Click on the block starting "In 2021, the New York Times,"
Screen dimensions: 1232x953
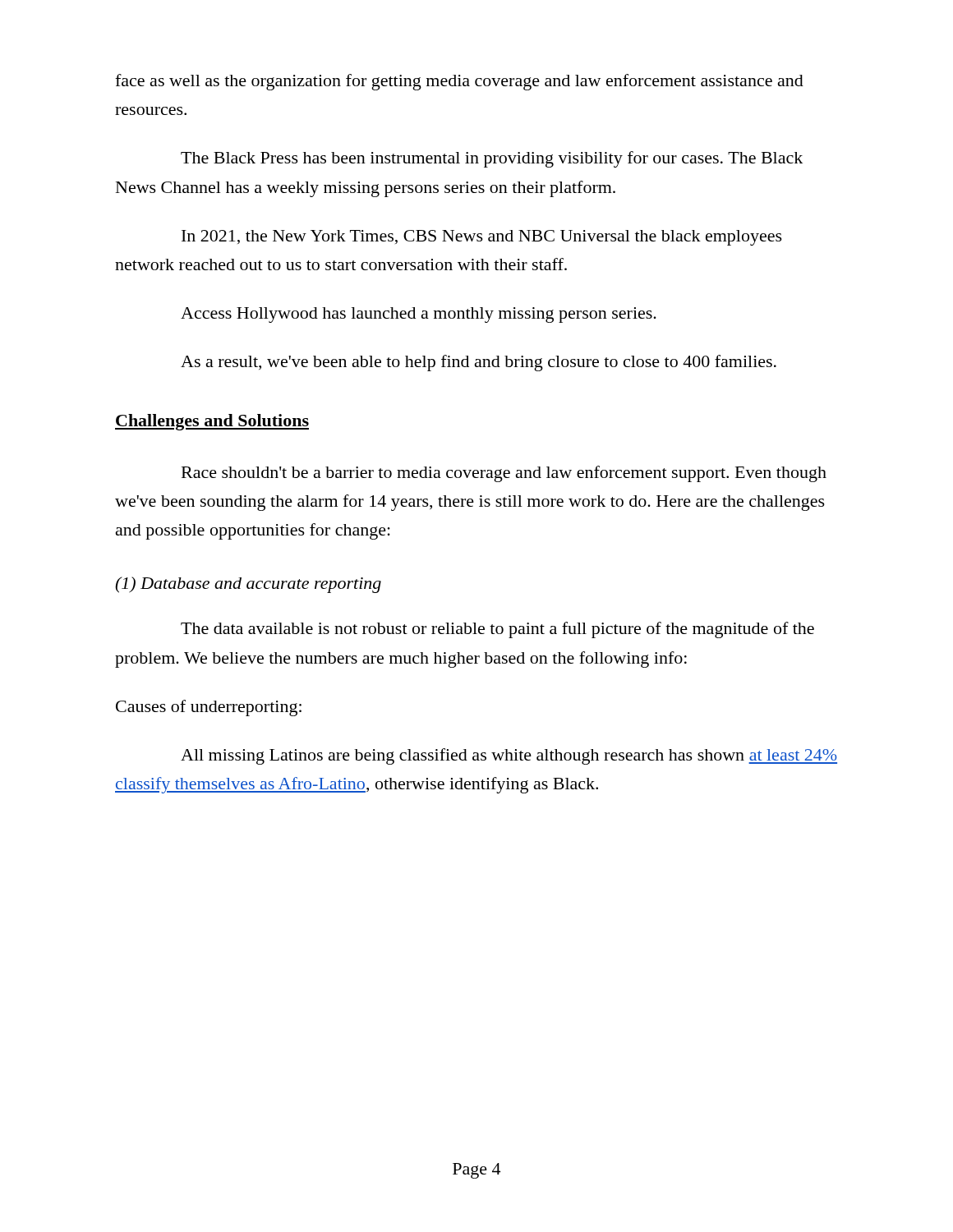[x=449, y=250]
